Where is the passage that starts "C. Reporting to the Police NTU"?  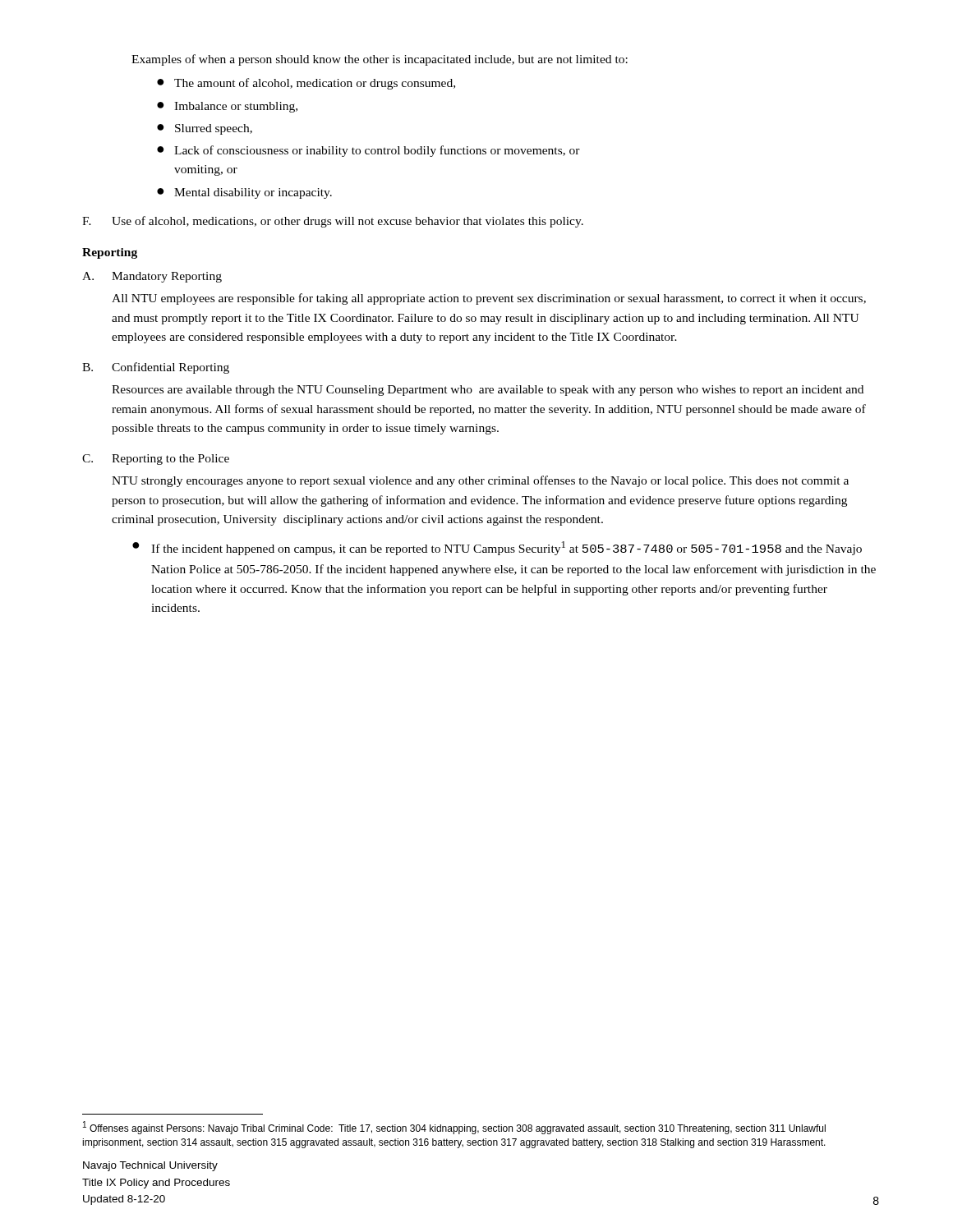click(x=481, y=488)
